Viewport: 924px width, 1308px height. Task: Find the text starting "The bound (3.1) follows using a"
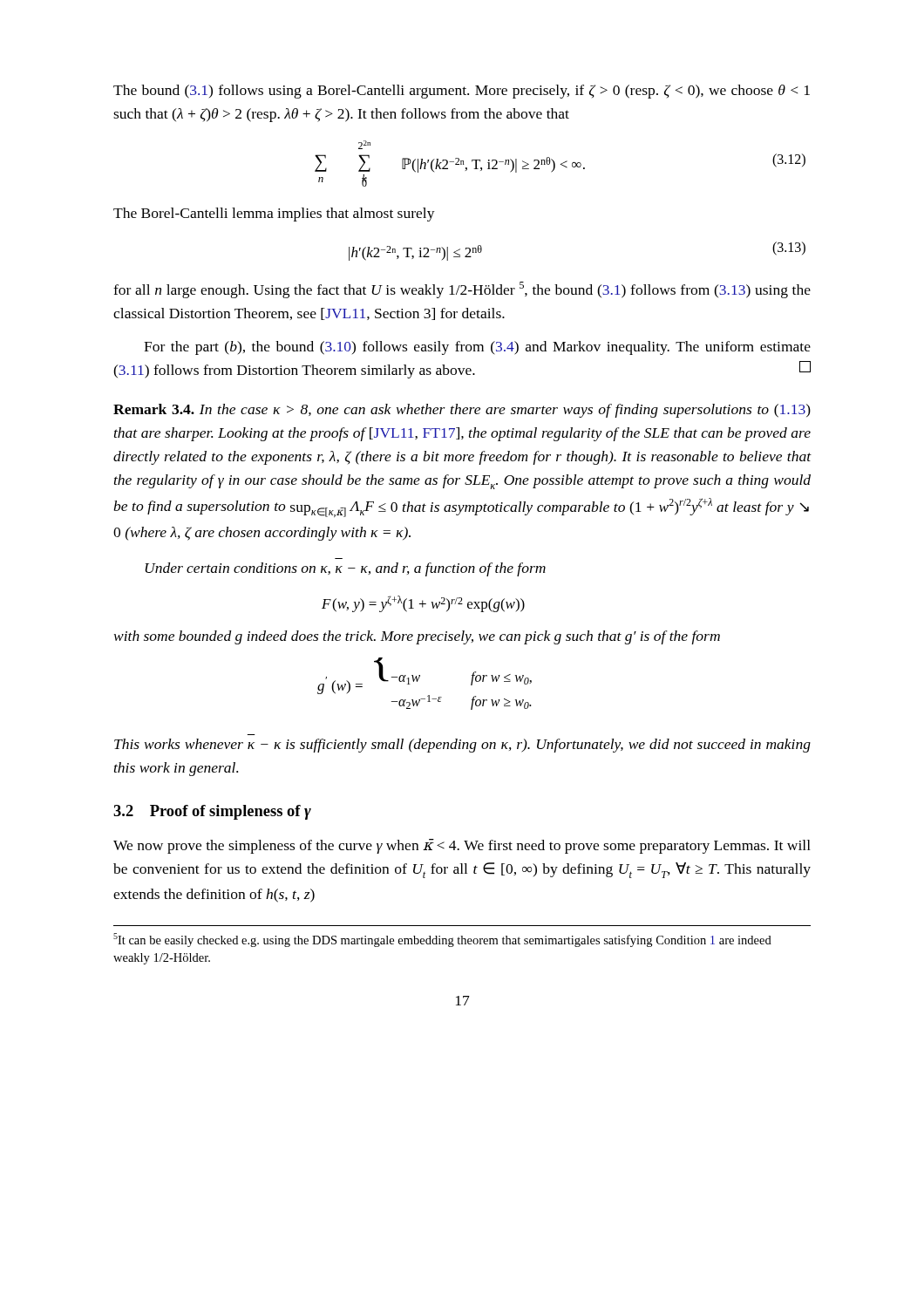(x=462, y=102)
